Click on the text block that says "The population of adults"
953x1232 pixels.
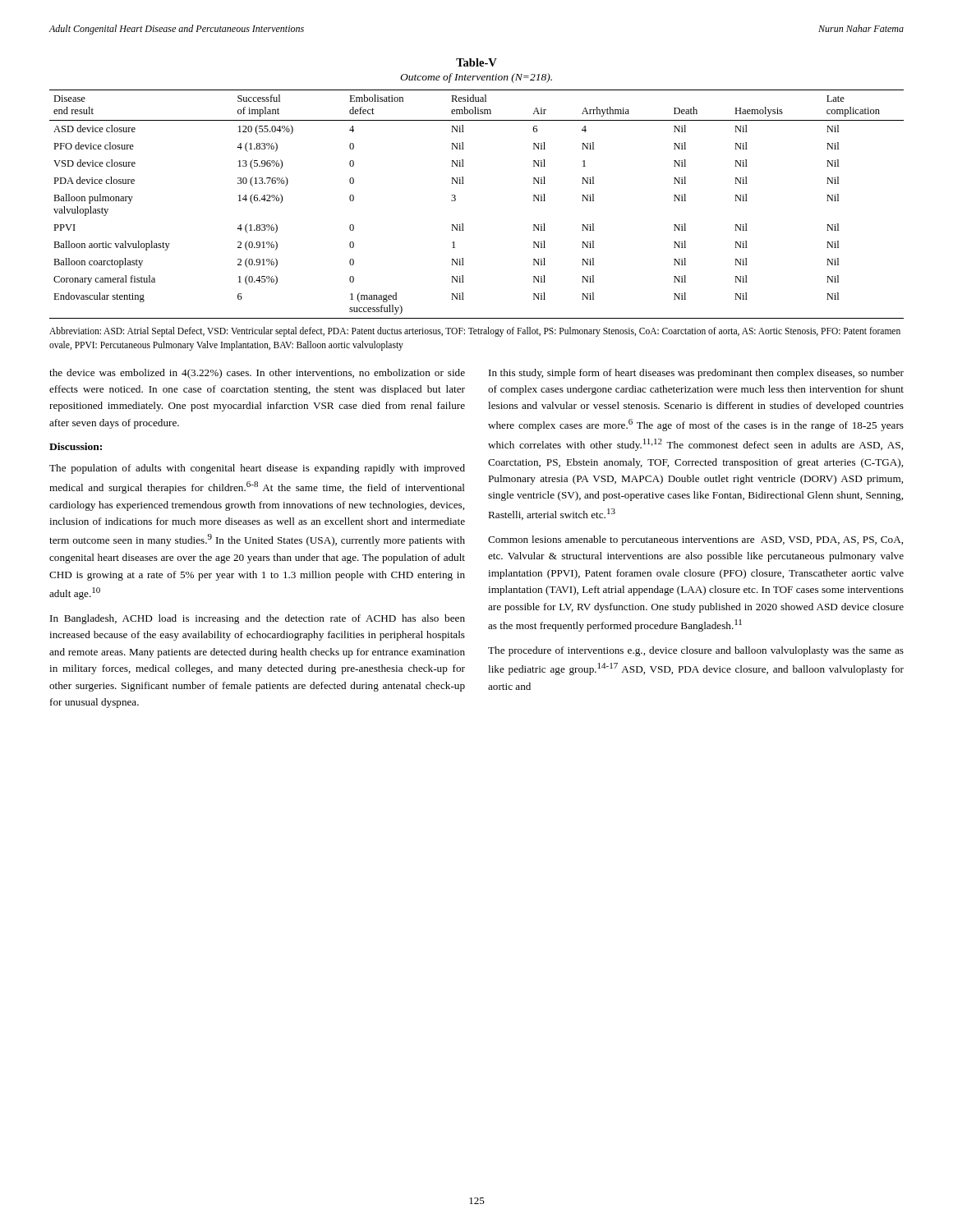tap(257, 531)
